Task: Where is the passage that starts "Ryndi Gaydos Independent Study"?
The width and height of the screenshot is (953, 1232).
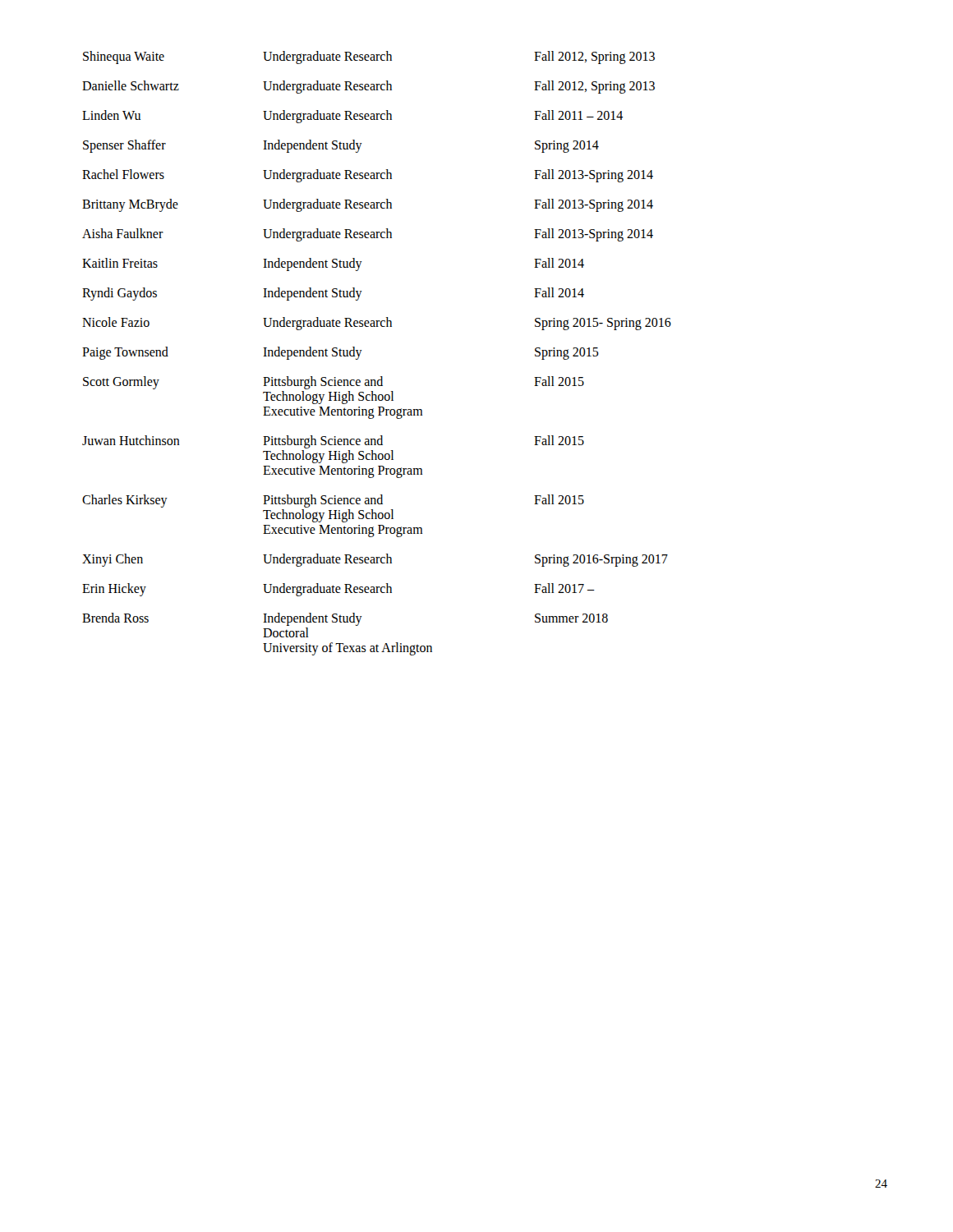Action: (333, 294)
